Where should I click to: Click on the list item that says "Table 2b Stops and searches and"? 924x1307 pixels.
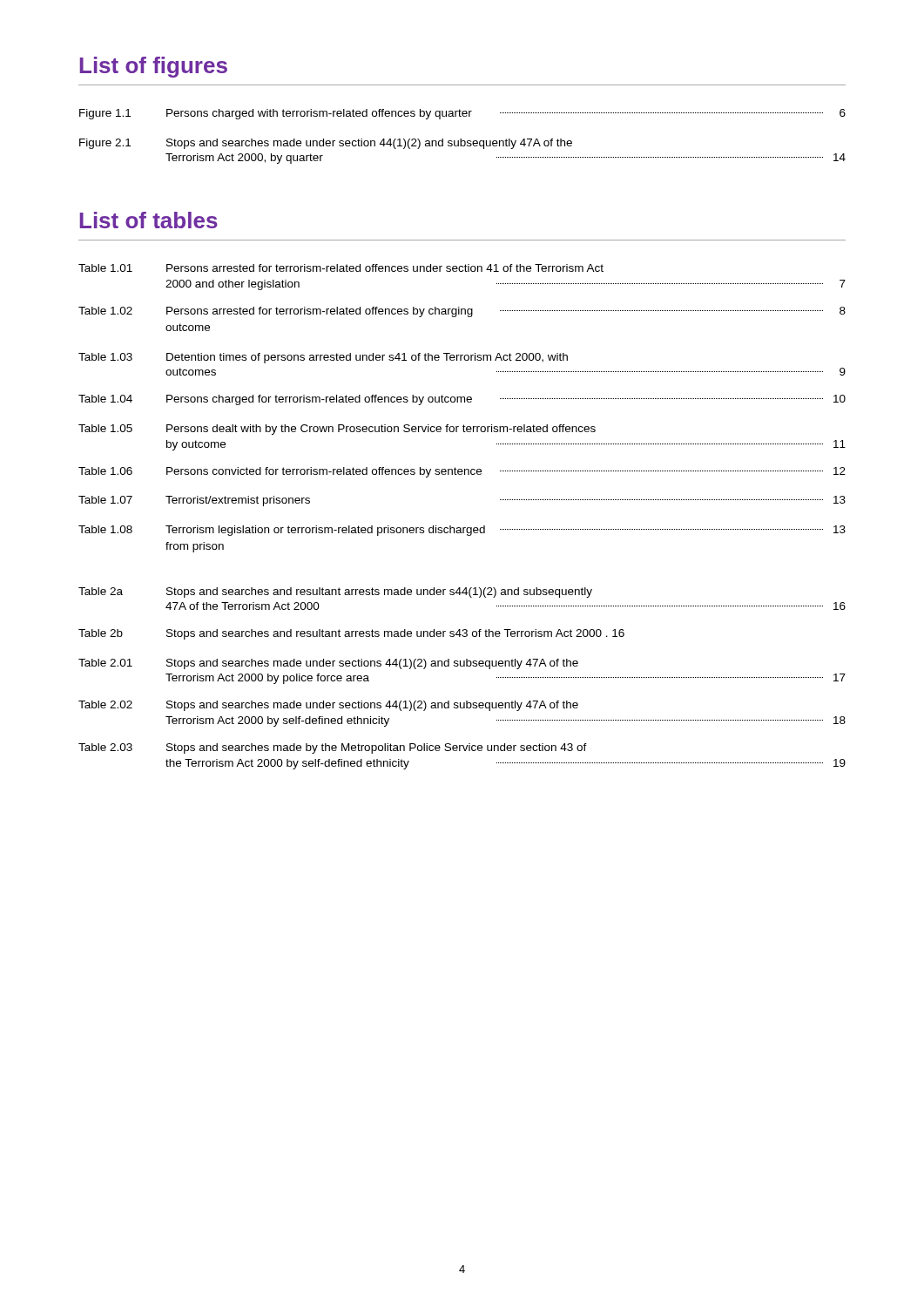coord(462,634)
